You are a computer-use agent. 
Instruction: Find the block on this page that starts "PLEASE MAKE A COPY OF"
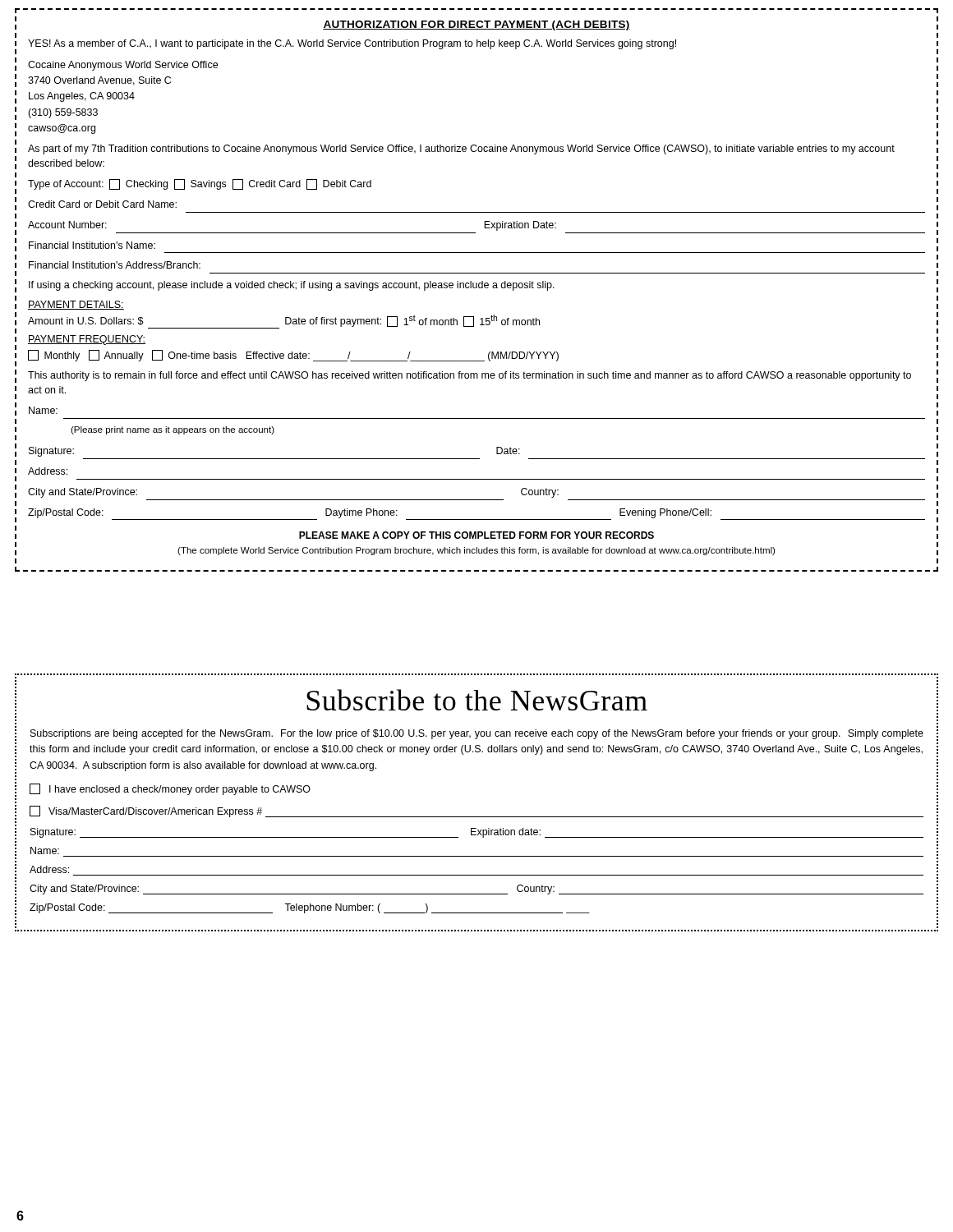click(476, 543)
